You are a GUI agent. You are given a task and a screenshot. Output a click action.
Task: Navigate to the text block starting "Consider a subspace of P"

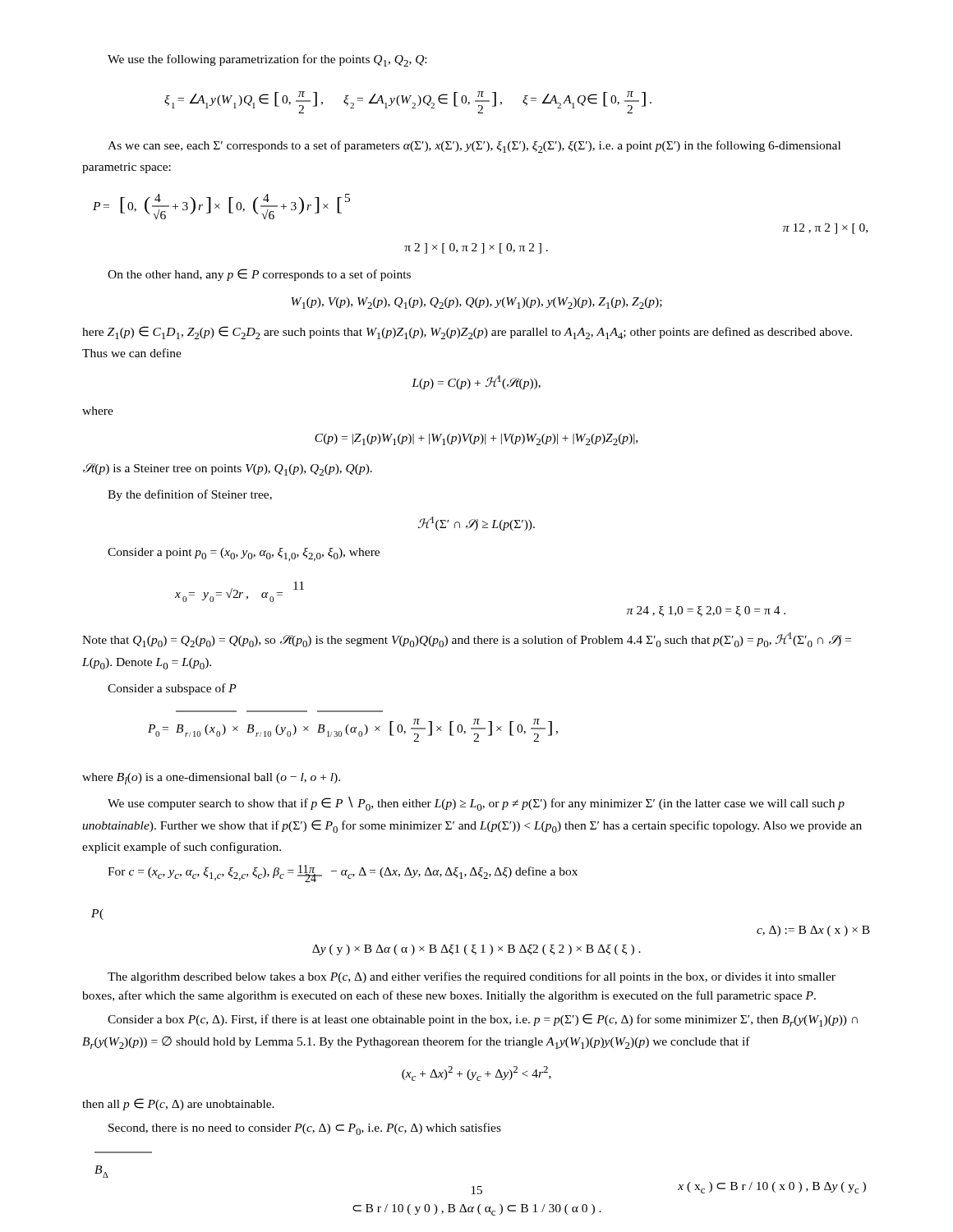(172, 688)
